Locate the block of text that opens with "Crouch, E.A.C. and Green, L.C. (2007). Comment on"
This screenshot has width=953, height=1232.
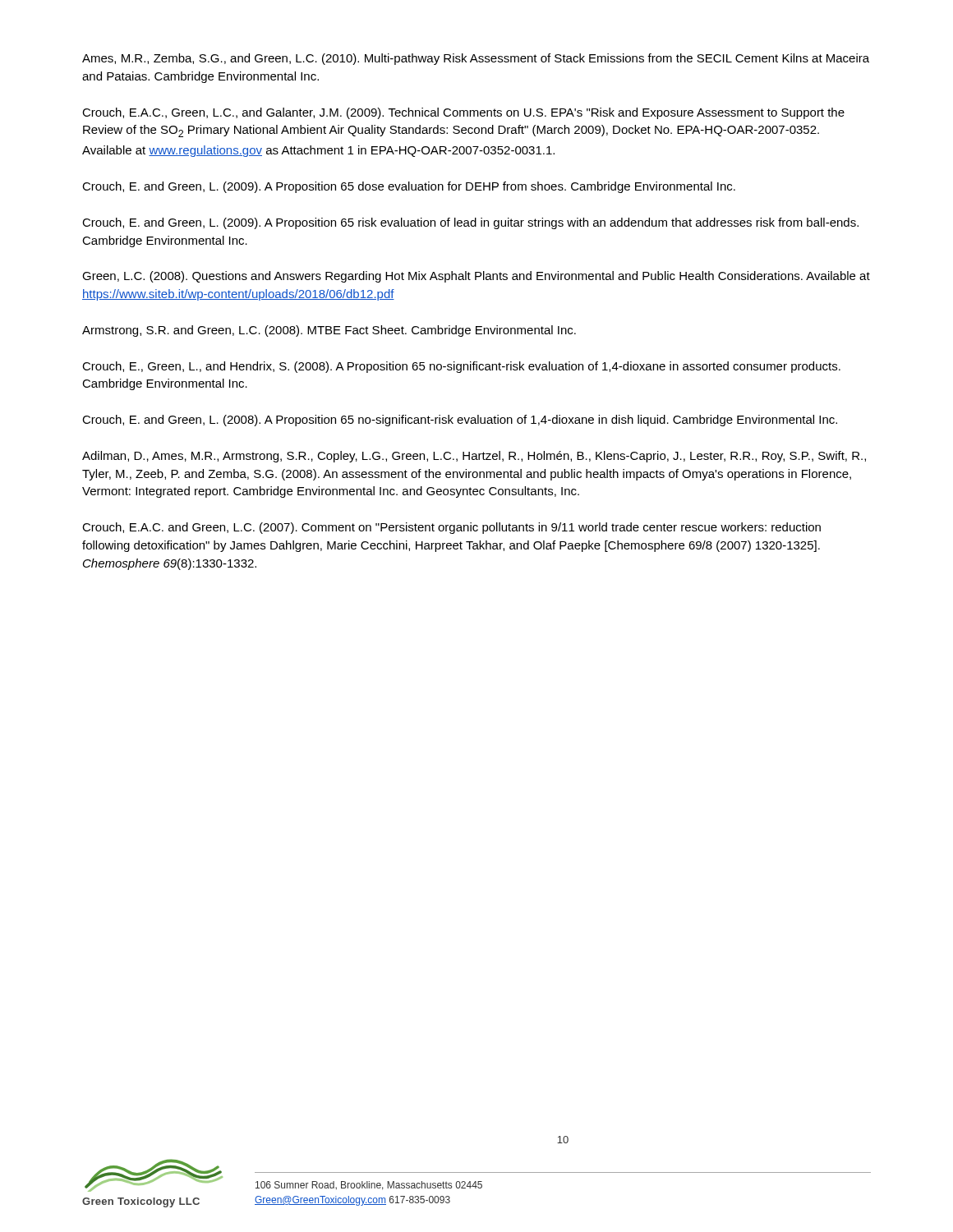[452, 545]
